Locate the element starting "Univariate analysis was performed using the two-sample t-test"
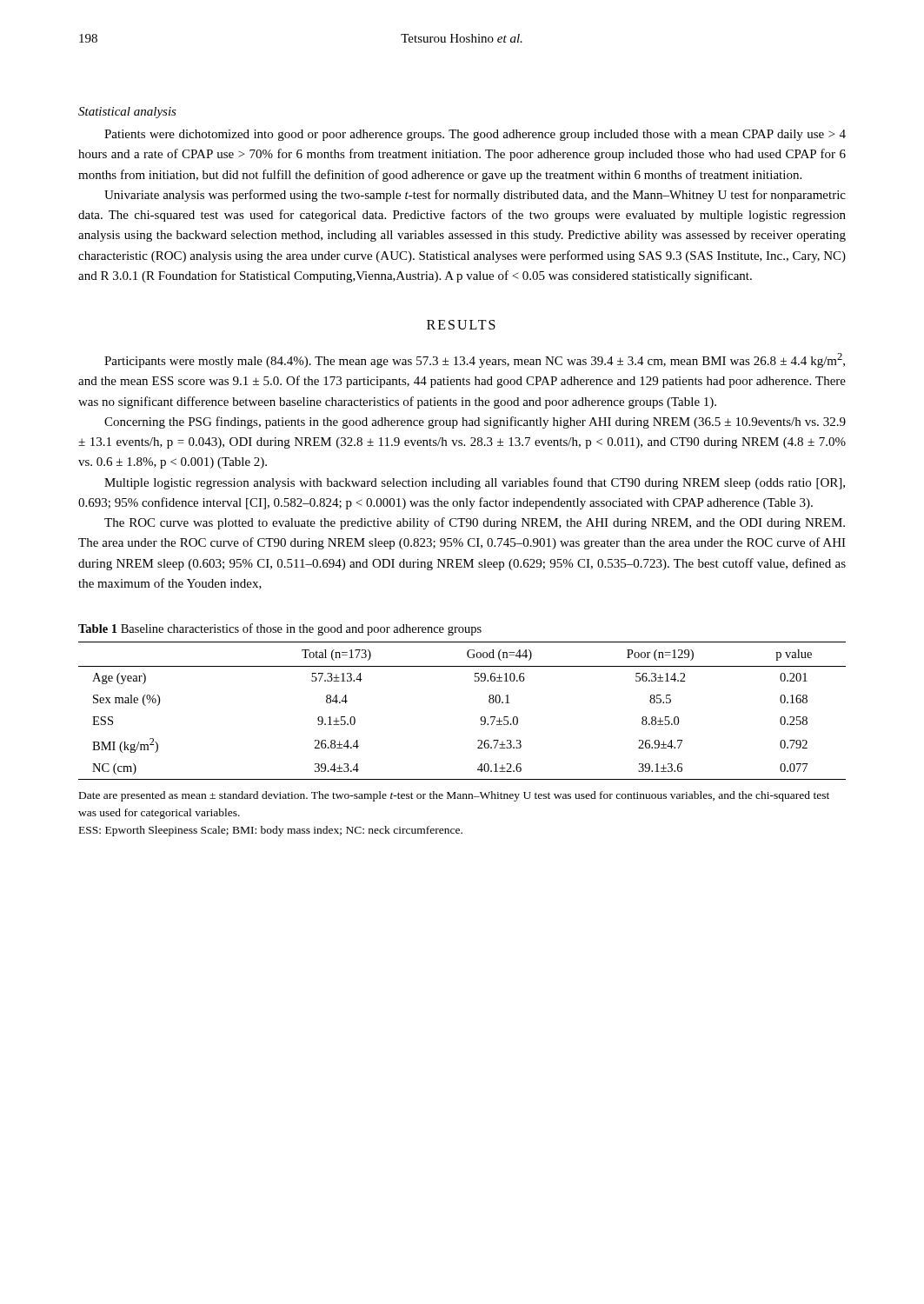Screen dimensions: 1304x924 (x=462, y=235)
